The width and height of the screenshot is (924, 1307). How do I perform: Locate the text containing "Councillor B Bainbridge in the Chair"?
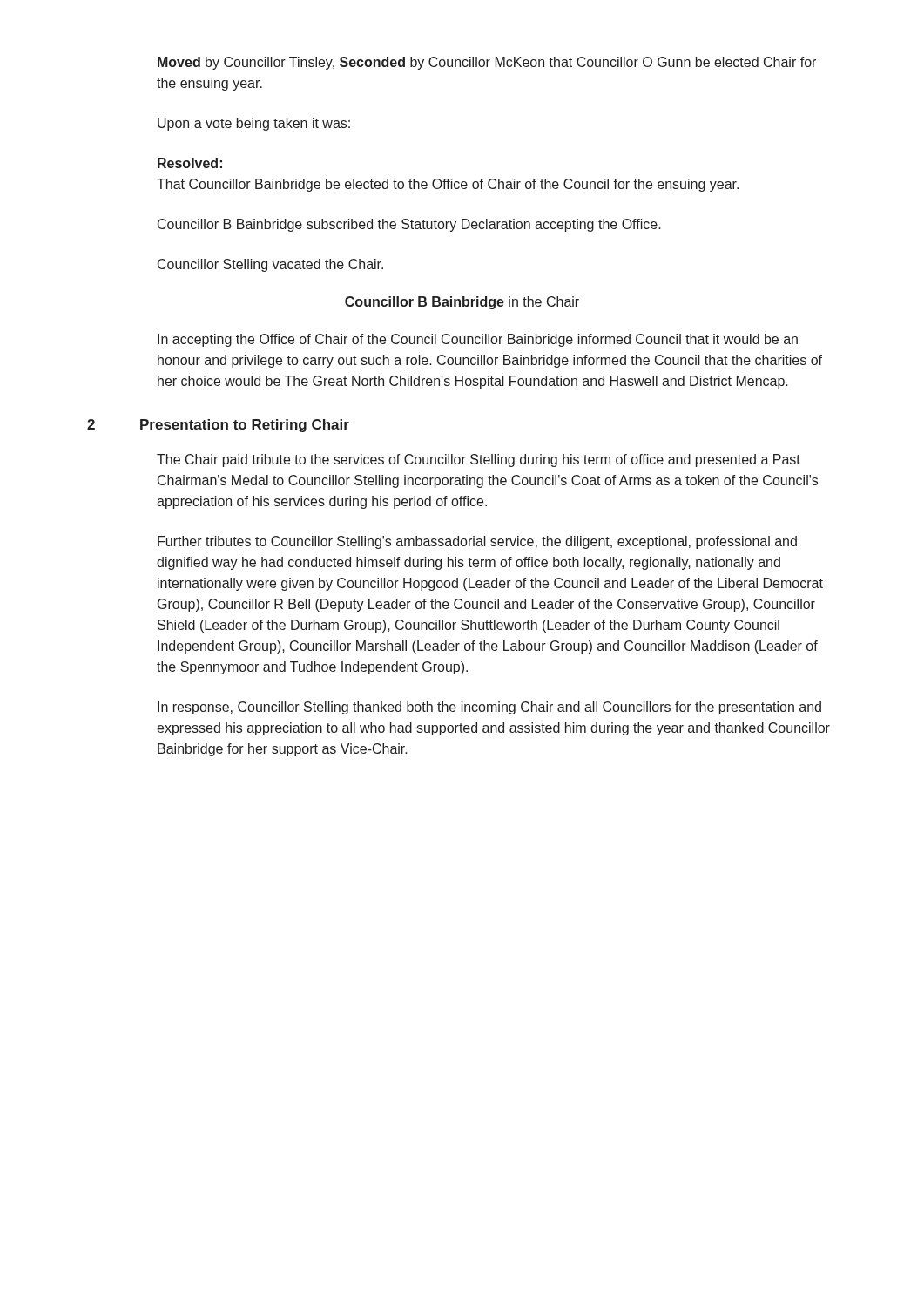462,302
